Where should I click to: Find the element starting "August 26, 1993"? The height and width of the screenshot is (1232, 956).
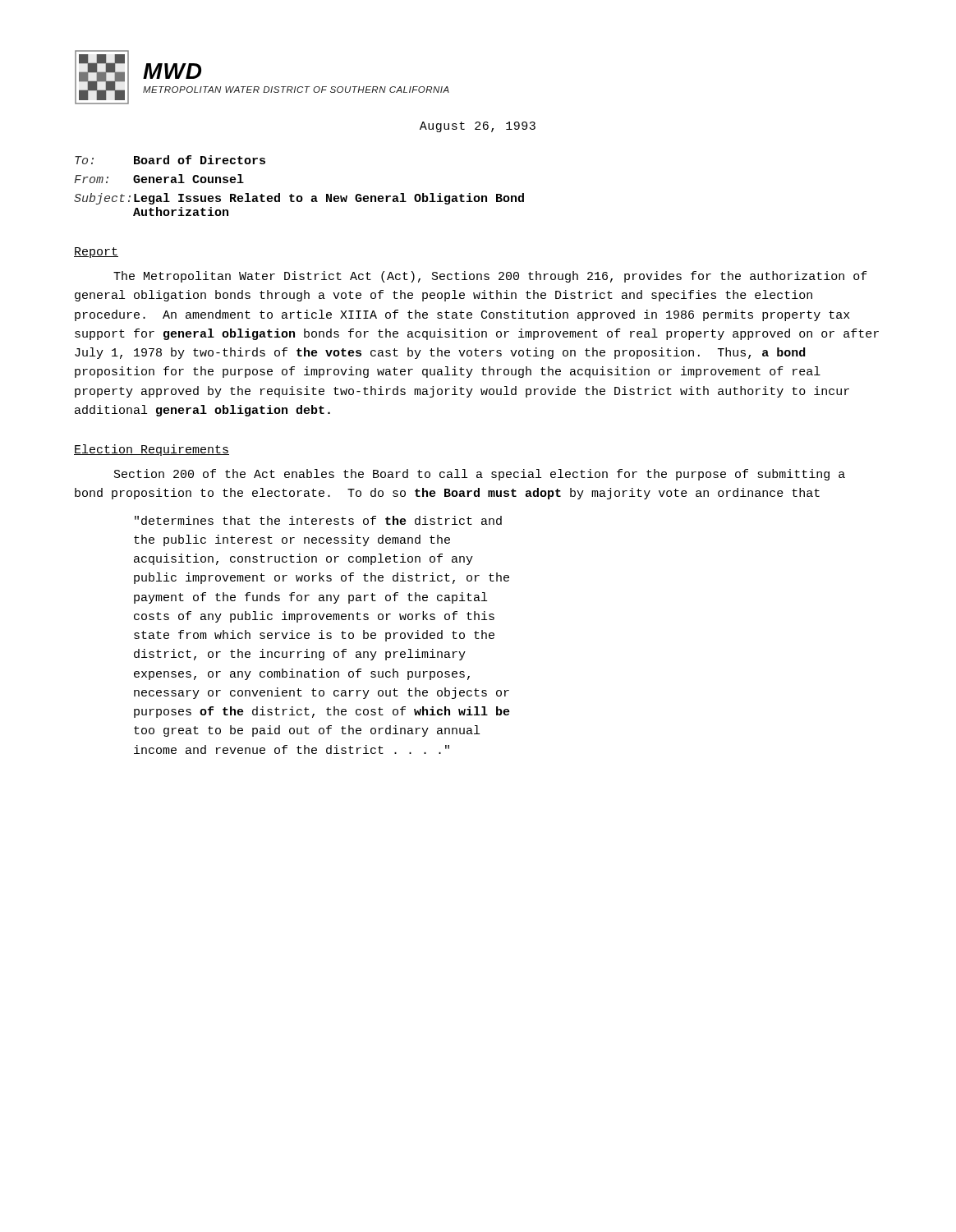click(x=478, y=127)
